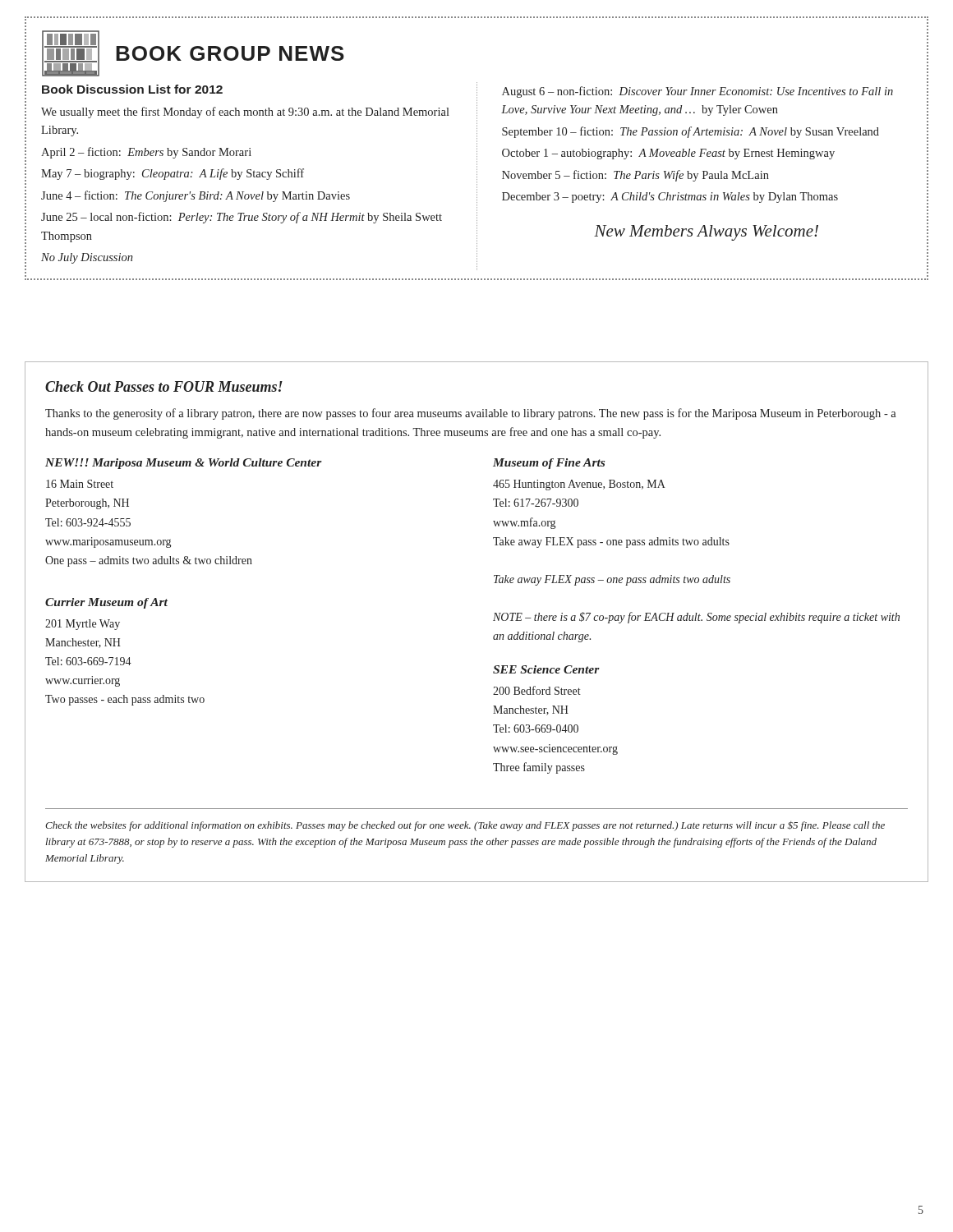Viewport: 953px width, 1232px height.
Task: Click on the footnote that says "Check the websites for additional"
Action: pos(465,841)
